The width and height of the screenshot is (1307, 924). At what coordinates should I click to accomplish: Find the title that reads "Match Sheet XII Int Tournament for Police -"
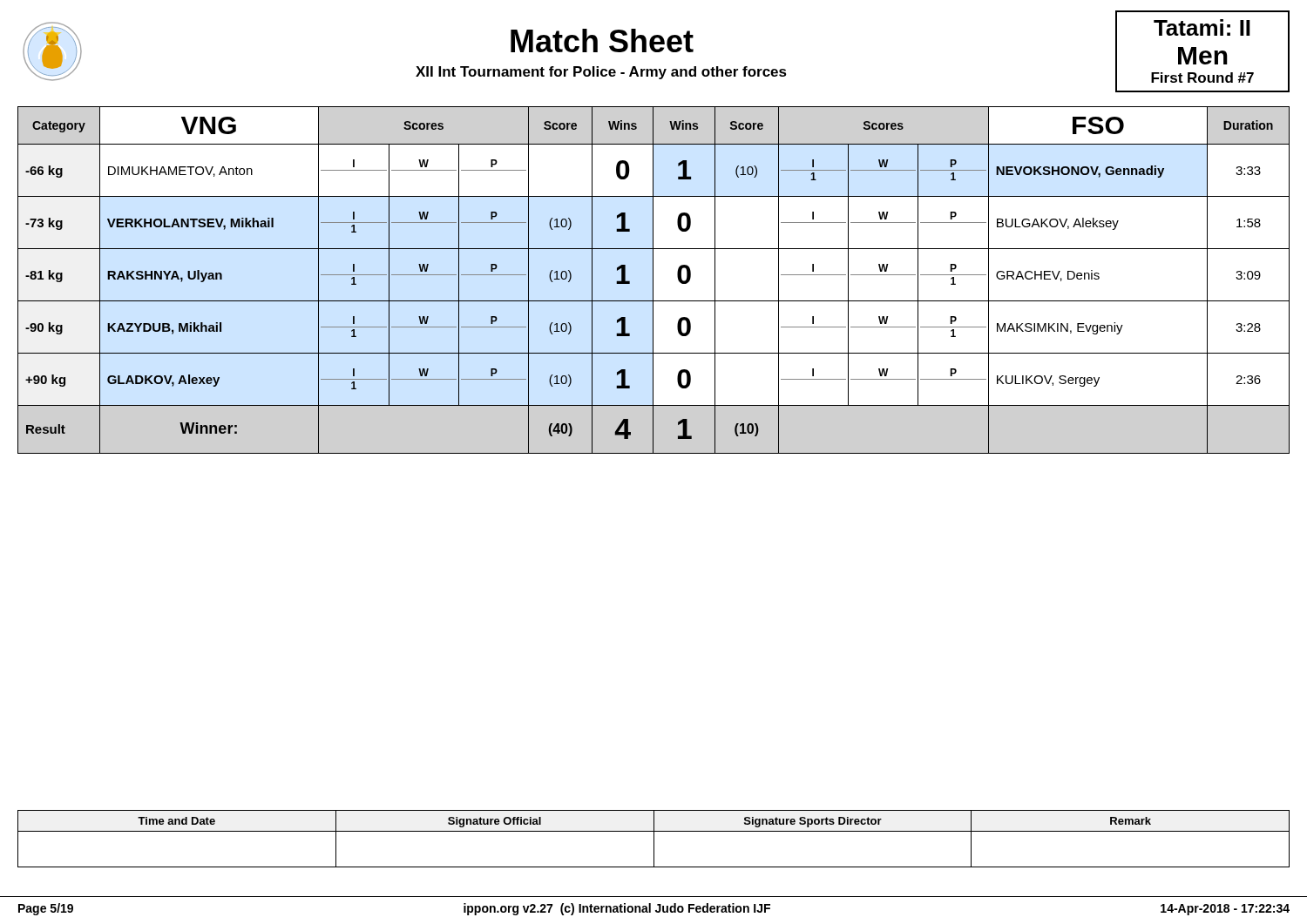[601, 52]
